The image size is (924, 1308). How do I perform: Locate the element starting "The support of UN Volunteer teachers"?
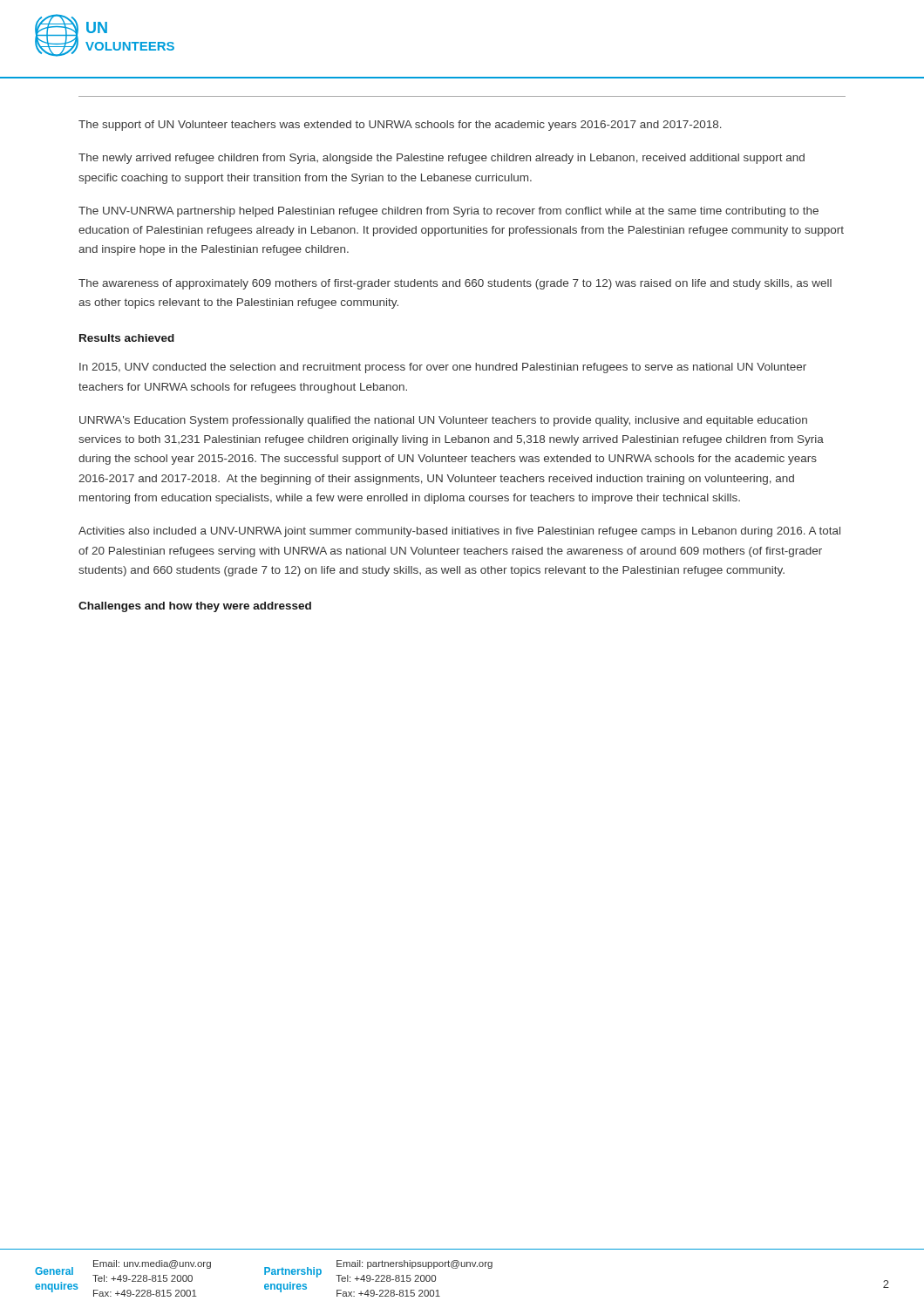400,124
